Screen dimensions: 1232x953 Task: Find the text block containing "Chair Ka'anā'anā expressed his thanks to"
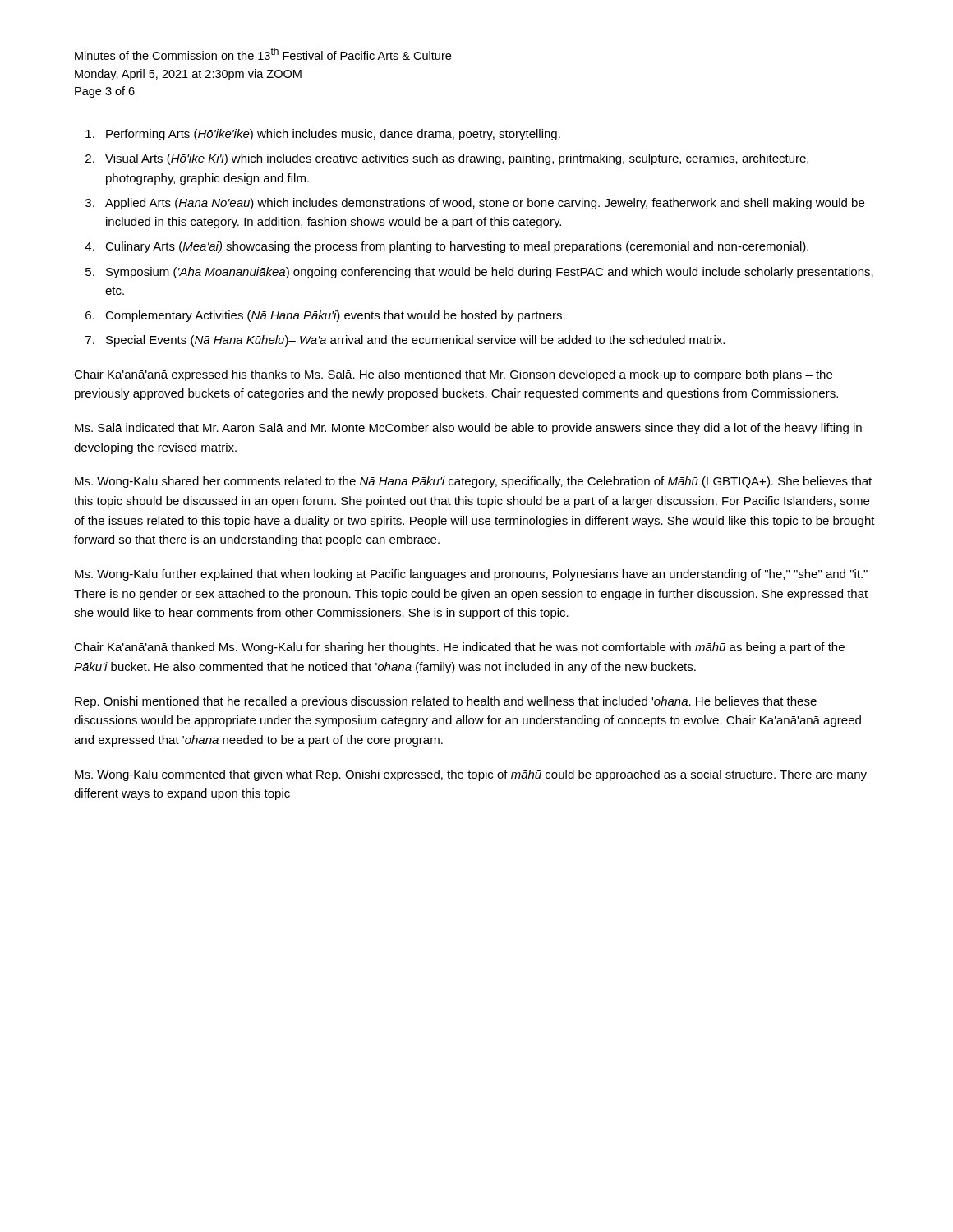[x=456, y=383]
